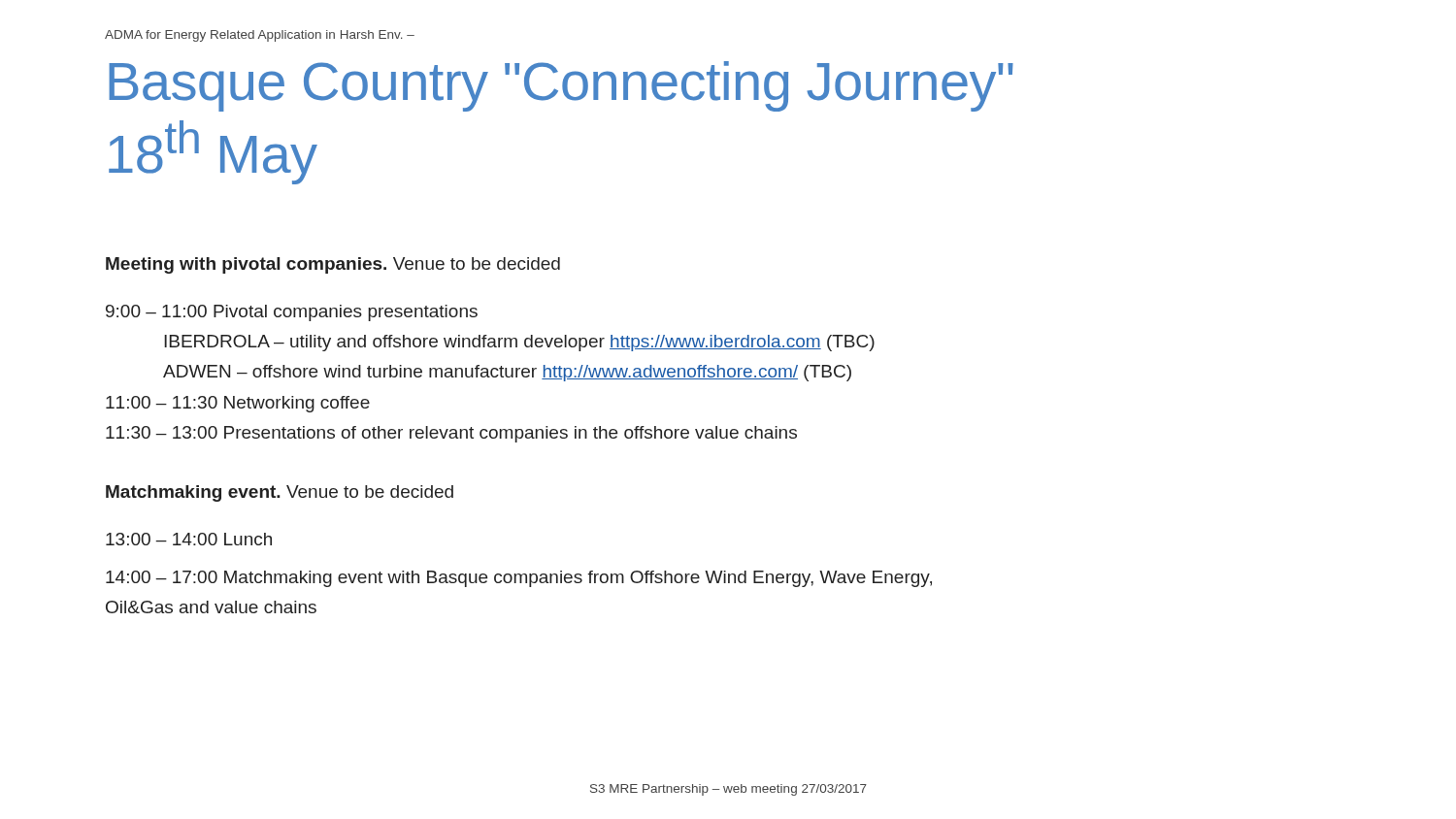Screen dimensions: 819x1456
Task: Point to the element starting "11:00 – 11:30 Networking coffee"
Action: coord(237,402)
